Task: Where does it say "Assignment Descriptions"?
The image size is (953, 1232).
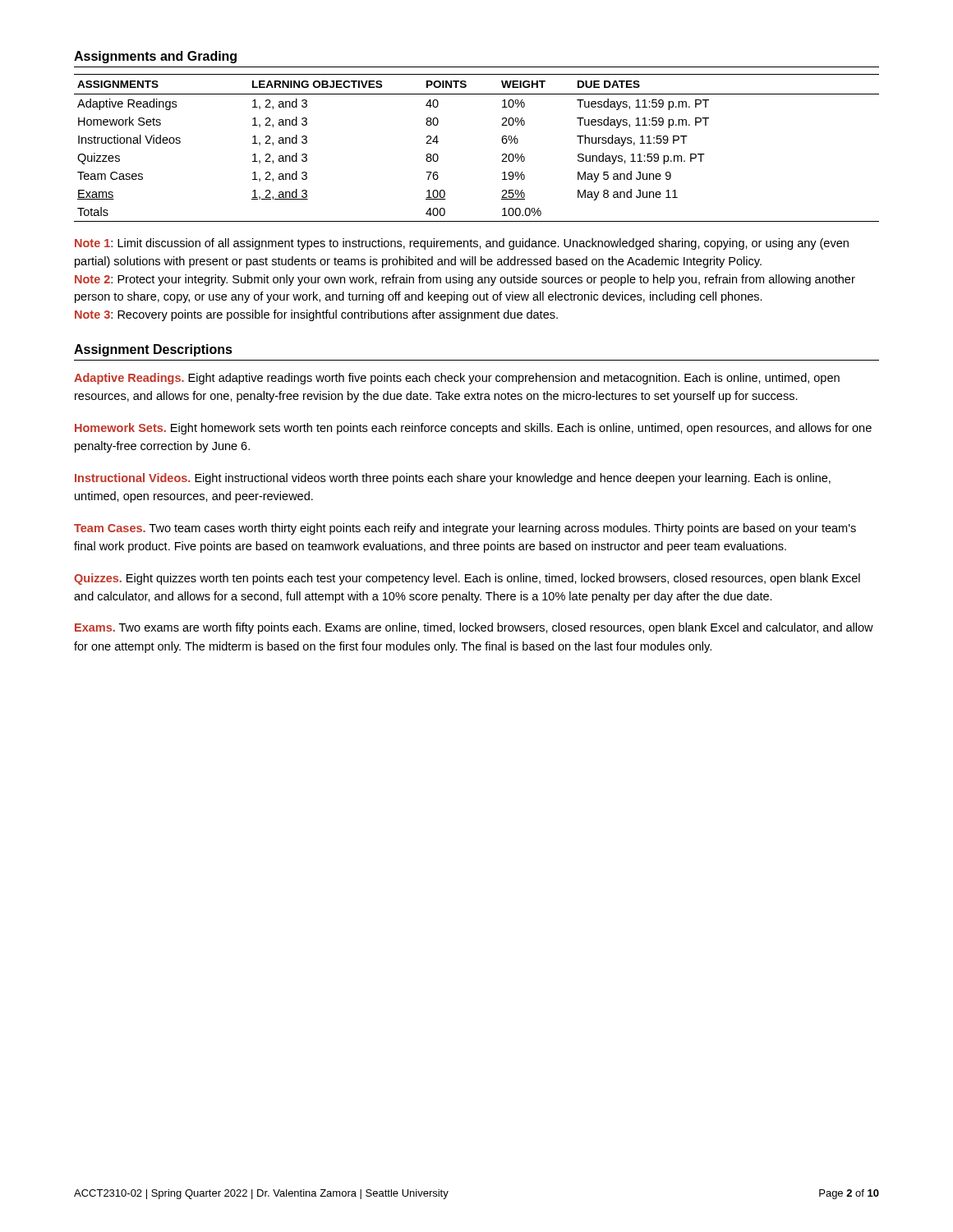Action: 476,351
